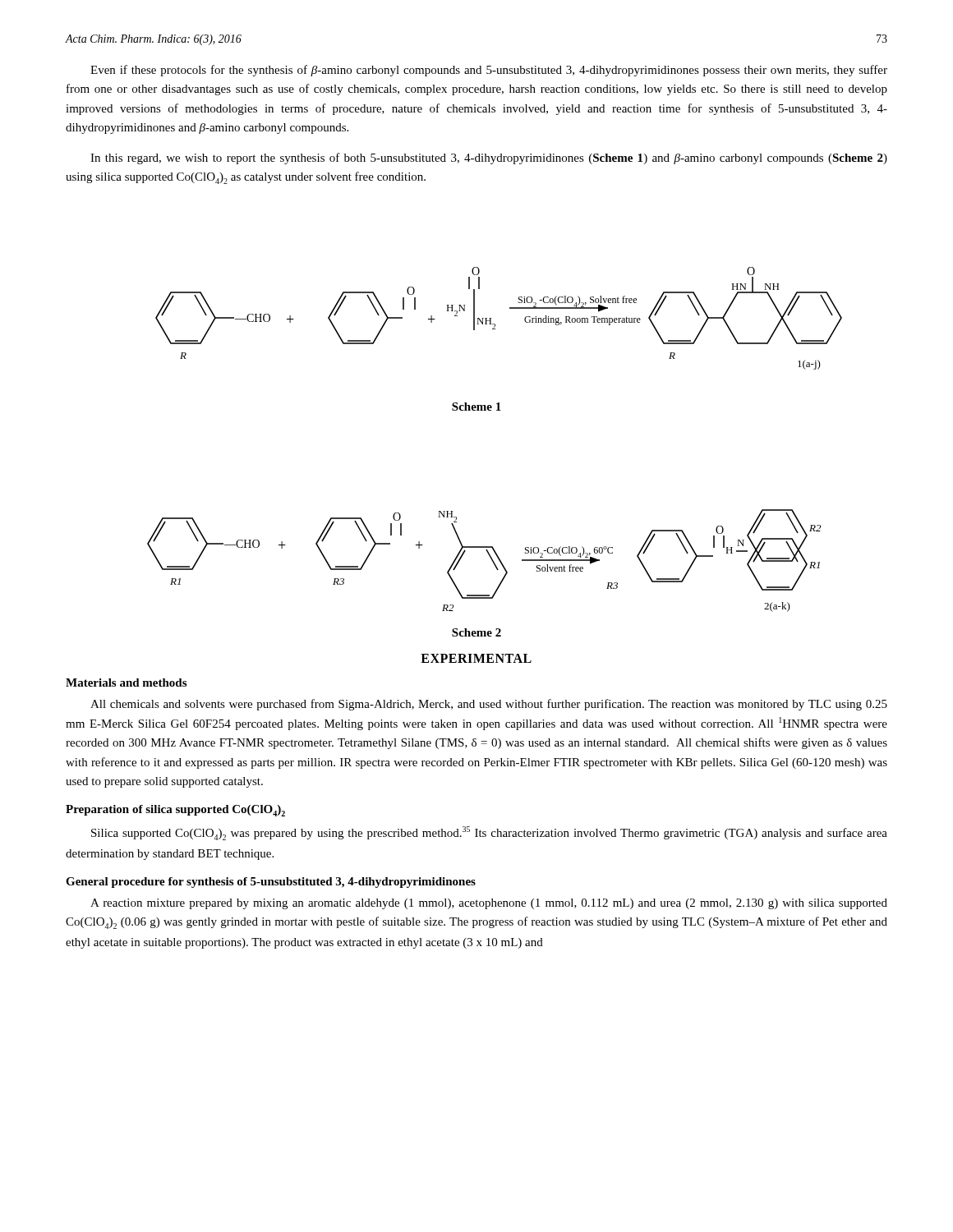
Task: Click on the block starting "In this regard, we wish to"
Action: tap(476, 168)
